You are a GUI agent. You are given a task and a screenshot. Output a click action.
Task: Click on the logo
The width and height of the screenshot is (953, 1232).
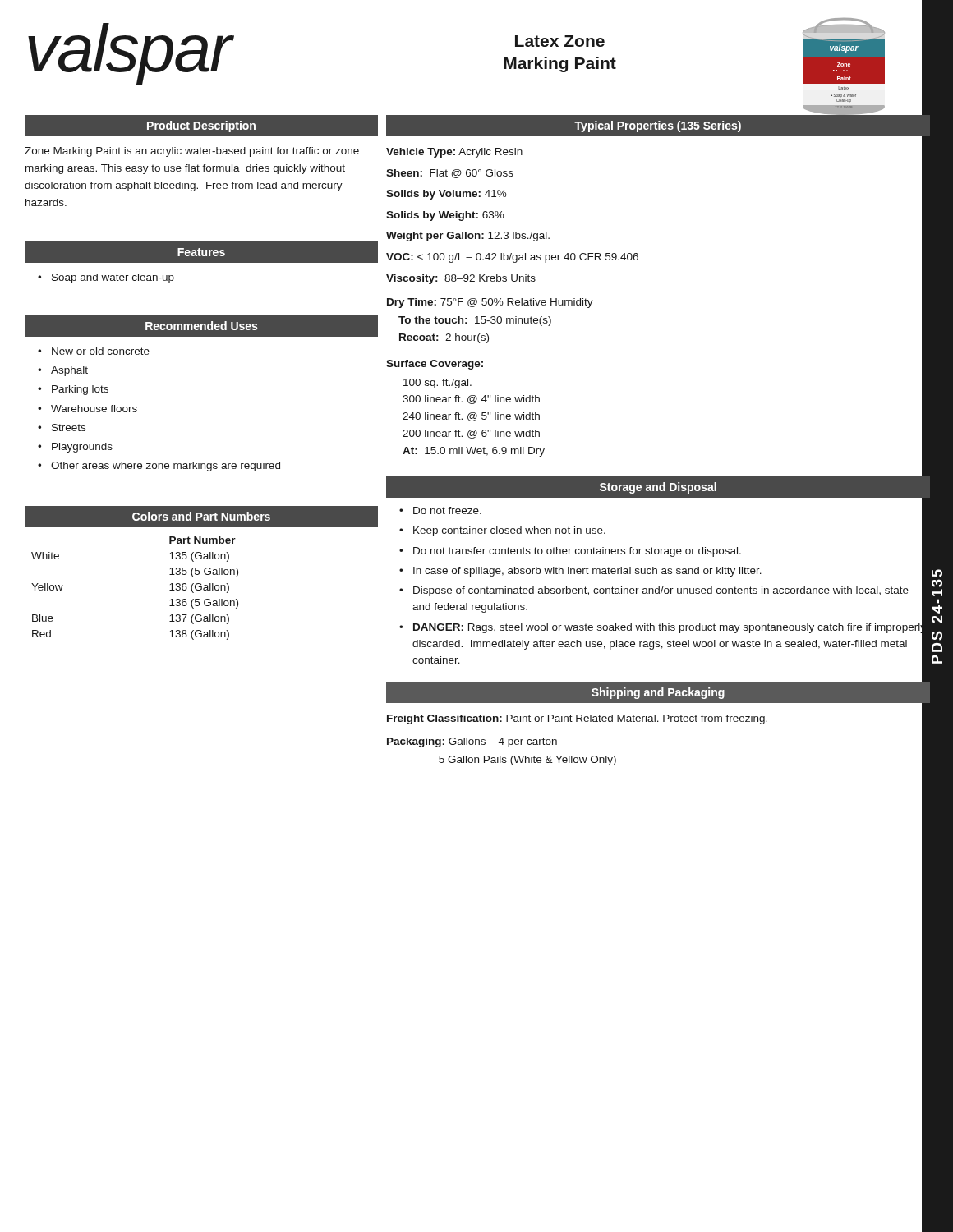coord(181,48)
